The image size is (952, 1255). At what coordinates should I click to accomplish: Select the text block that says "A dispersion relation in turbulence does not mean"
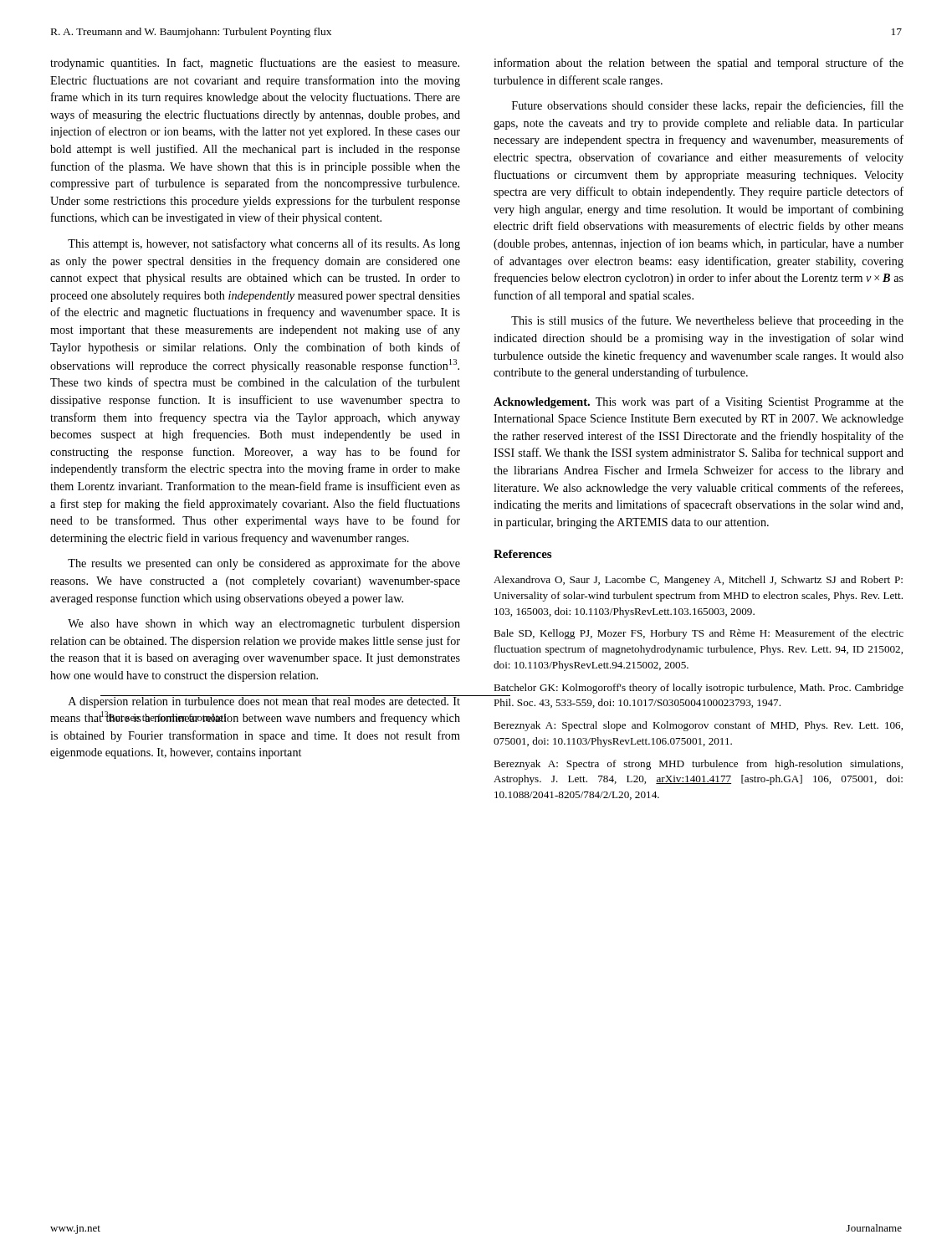tap(255, 727)
